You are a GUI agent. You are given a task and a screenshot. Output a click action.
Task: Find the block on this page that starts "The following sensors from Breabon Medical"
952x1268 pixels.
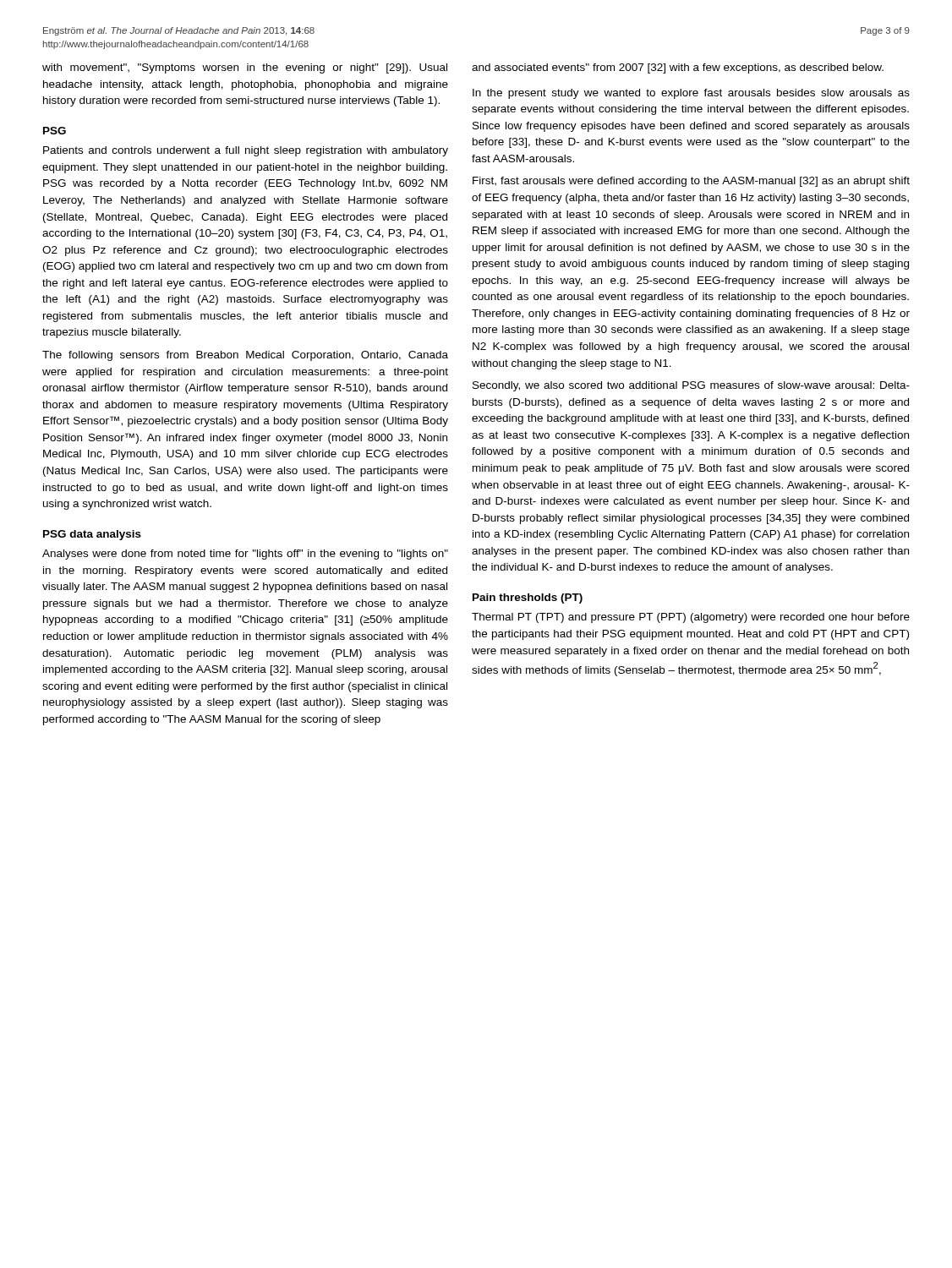click(245, 429)
